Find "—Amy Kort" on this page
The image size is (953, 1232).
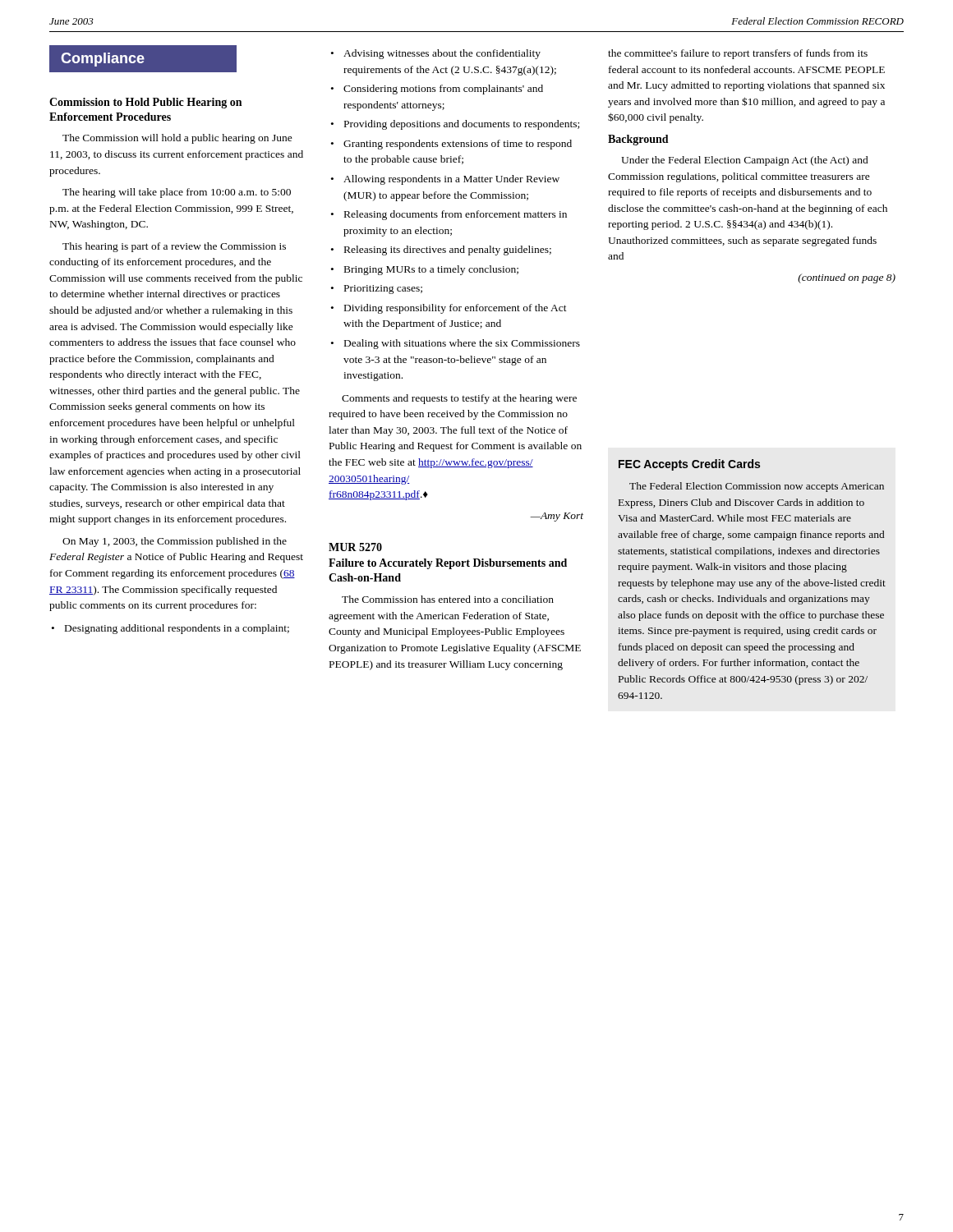coord(557,515)
